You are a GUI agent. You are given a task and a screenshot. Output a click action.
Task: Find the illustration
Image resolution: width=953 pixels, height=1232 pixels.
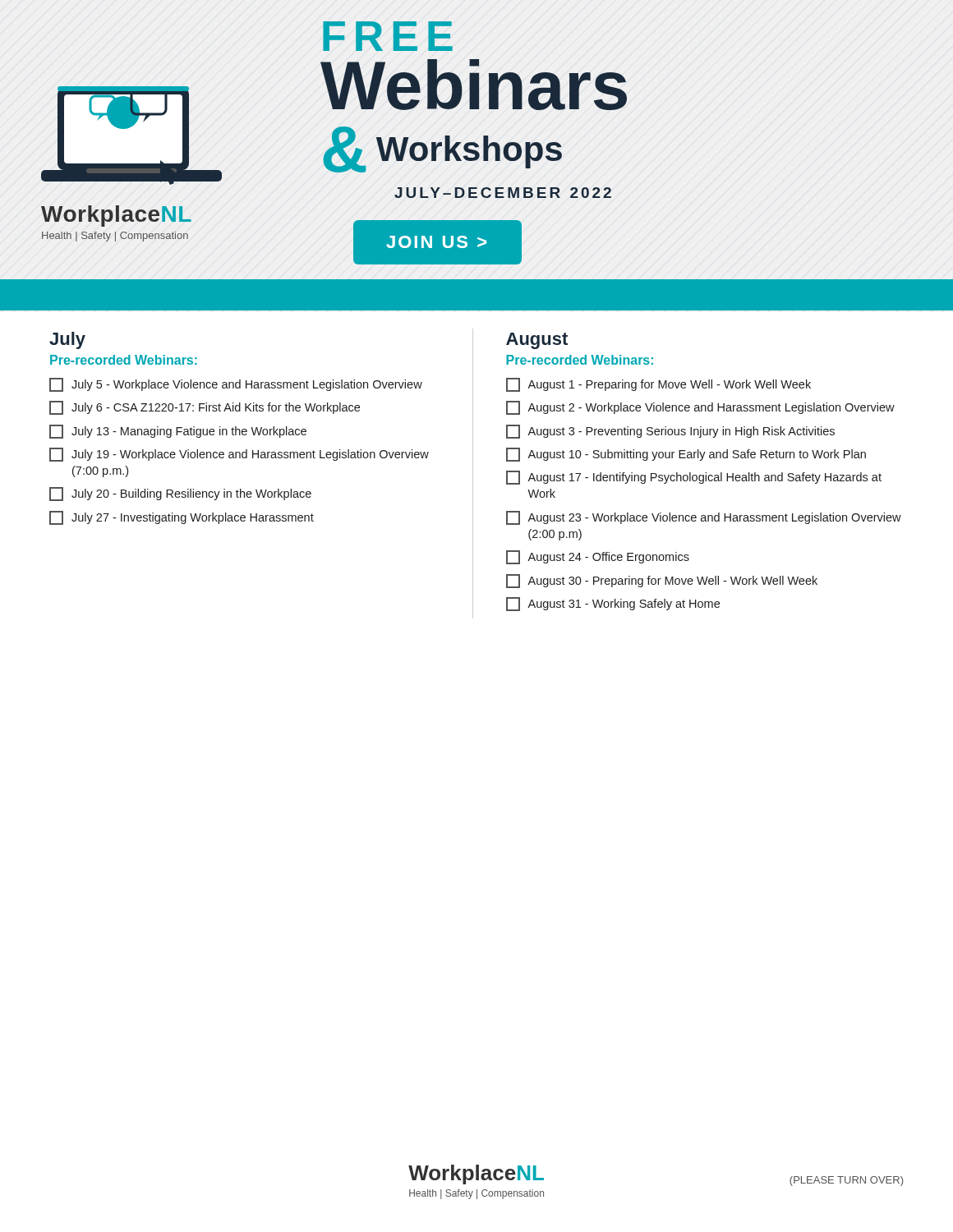click(476, 156)
